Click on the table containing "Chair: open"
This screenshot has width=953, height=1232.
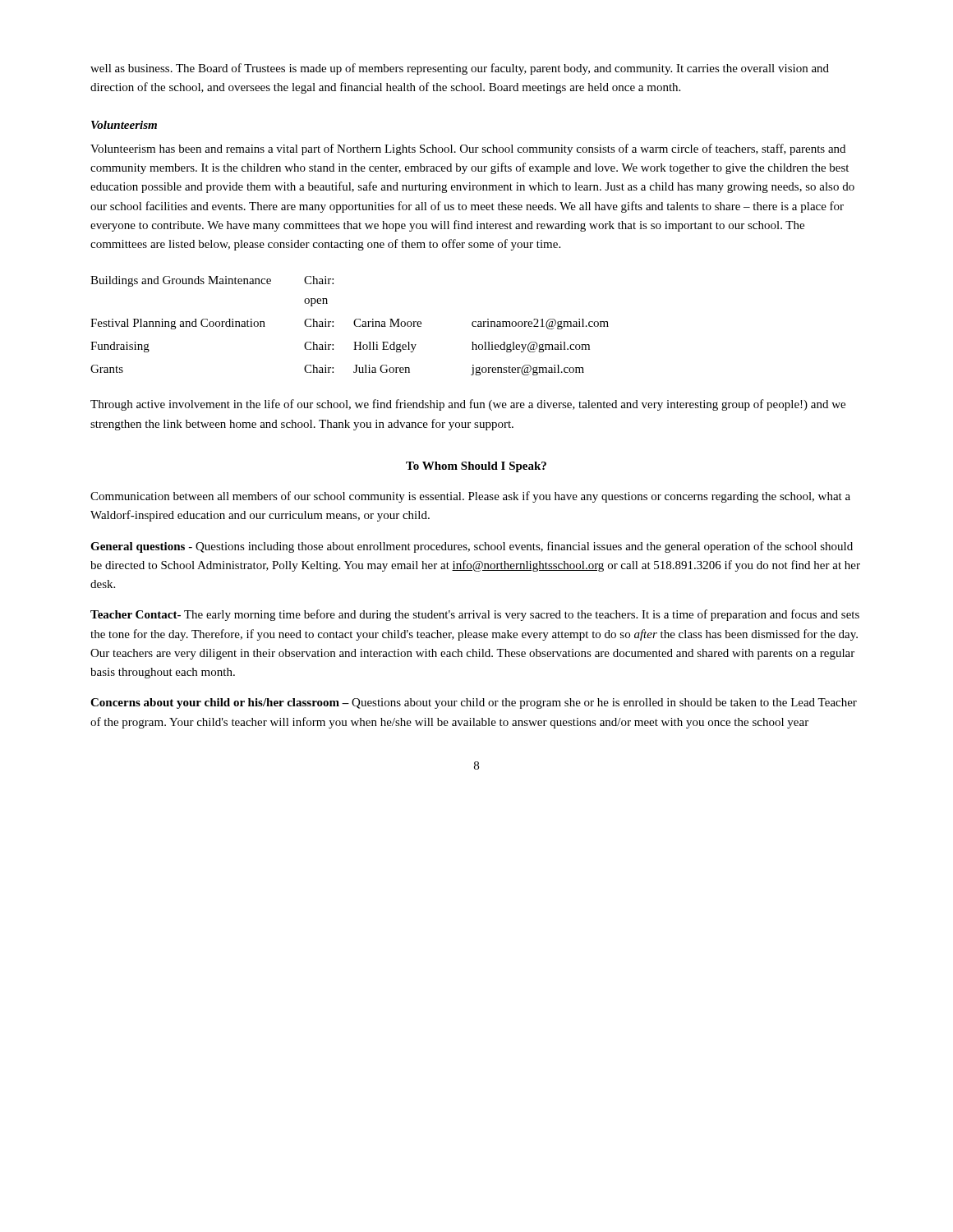coord(476,325)
